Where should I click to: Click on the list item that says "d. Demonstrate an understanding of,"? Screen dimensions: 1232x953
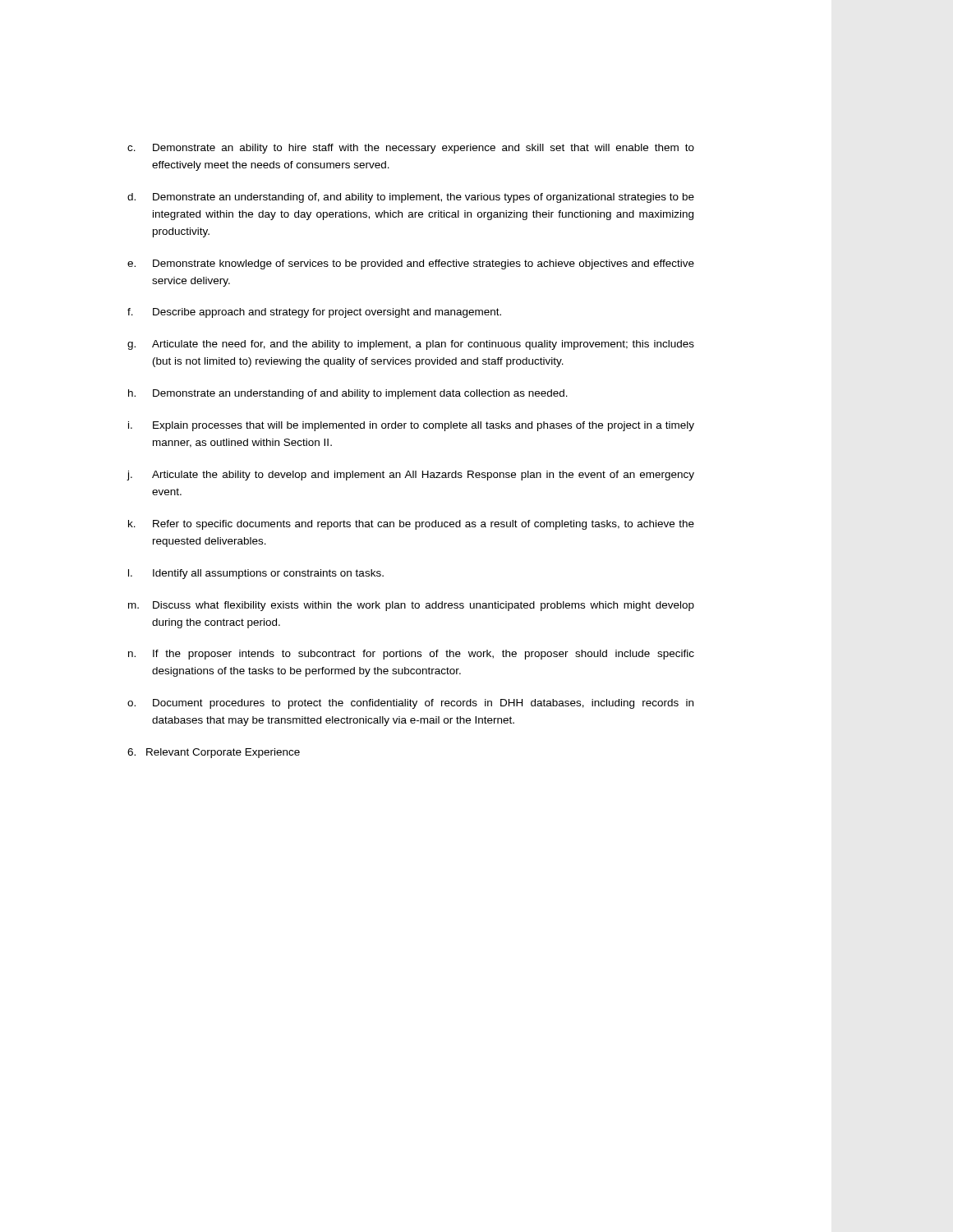tap(411, 215)
